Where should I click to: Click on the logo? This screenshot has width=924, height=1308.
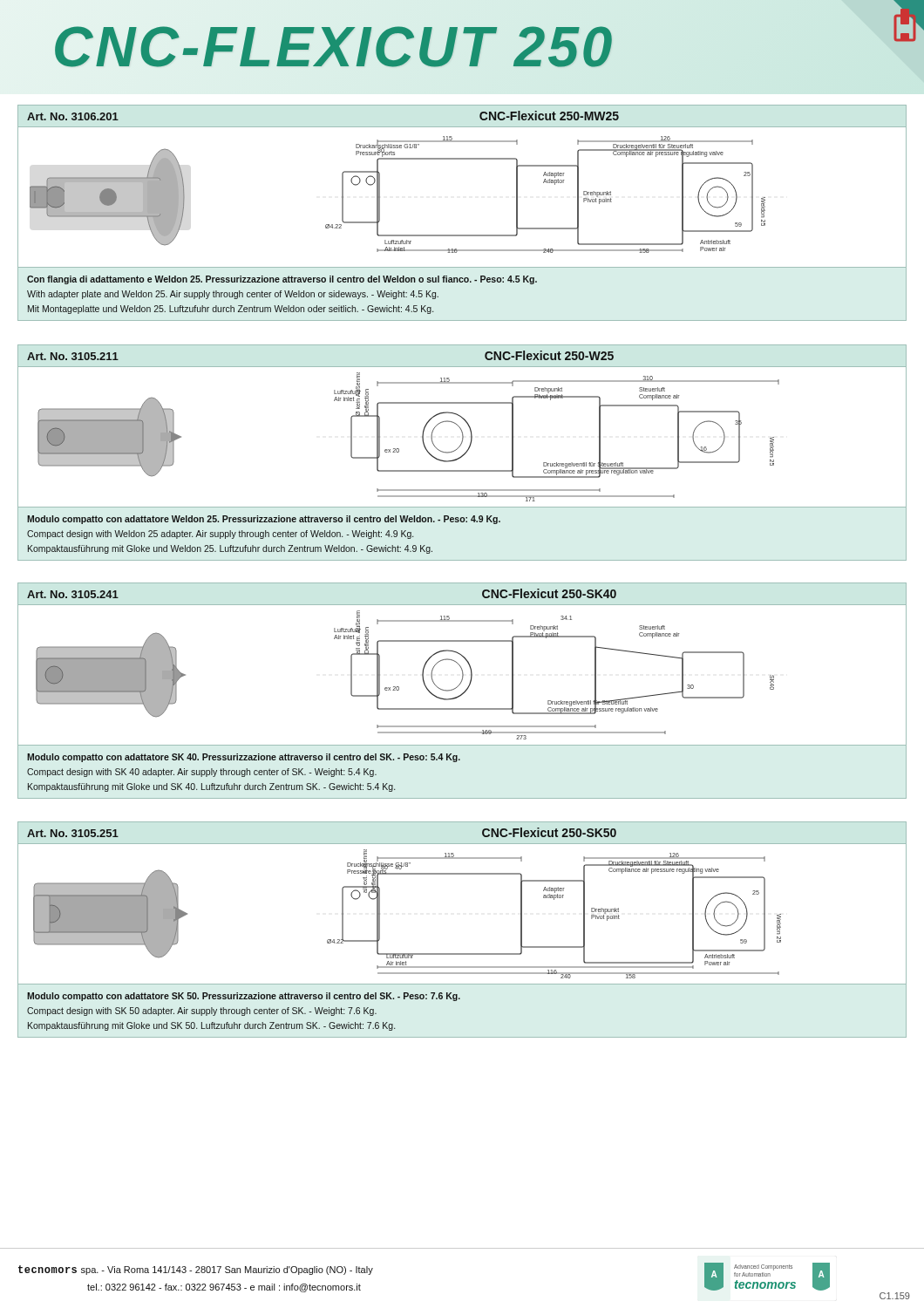tap(883, 41)
